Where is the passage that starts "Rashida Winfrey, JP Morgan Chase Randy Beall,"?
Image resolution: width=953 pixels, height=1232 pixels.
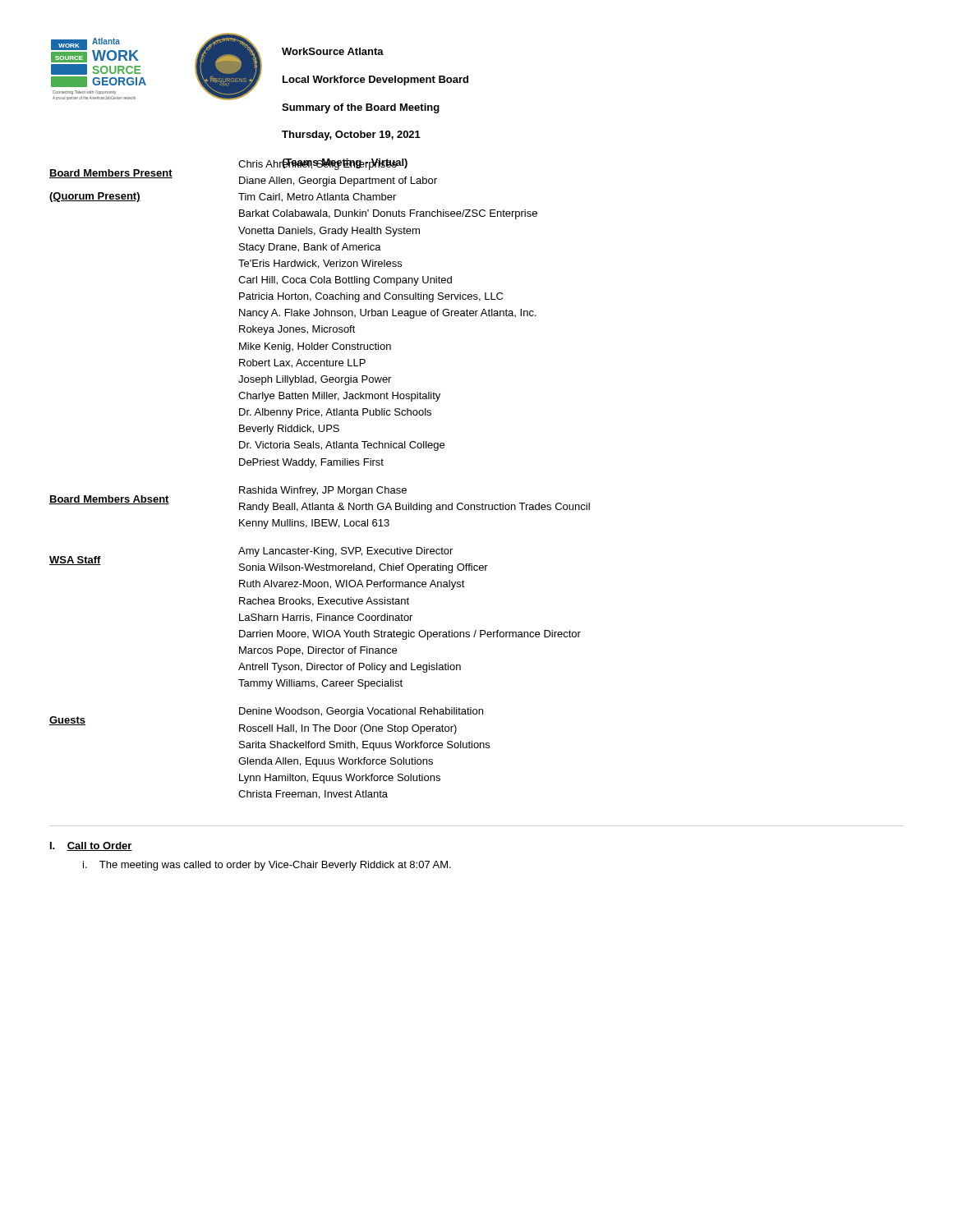pyautogui.click(x=571, y=507)
